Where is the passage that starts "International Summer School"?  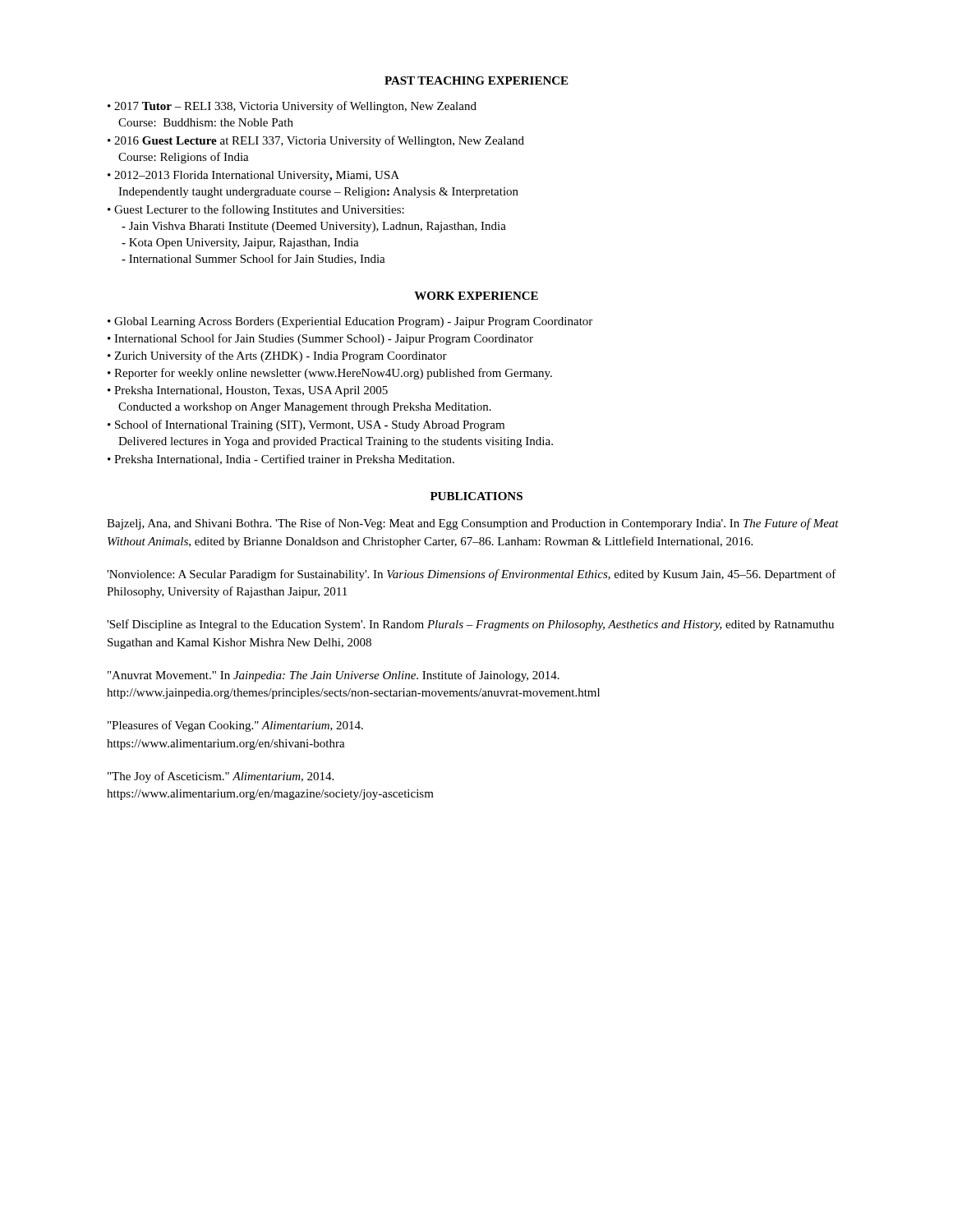pos(253,259)
